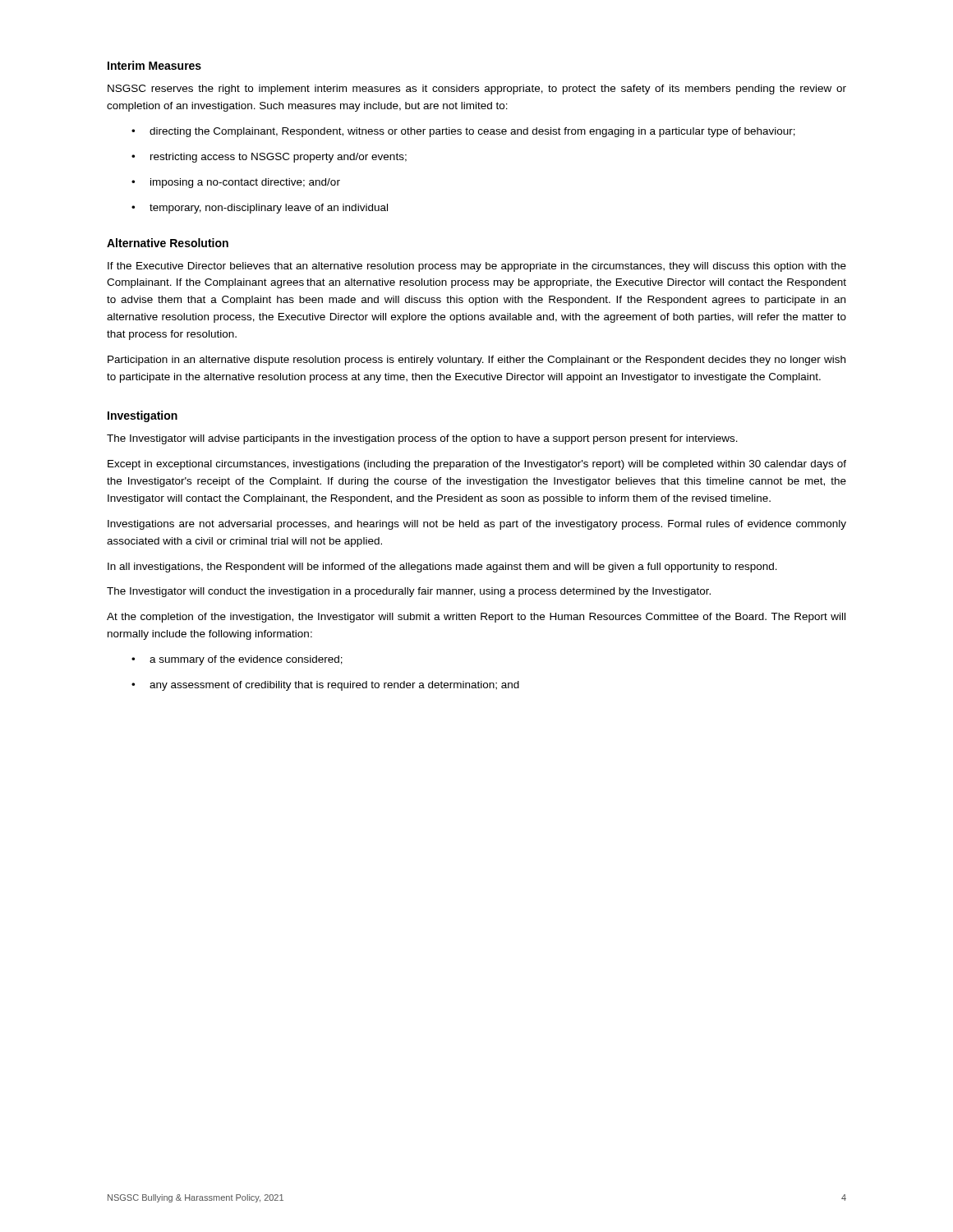
Task: Navigate to the text starting "• temporary, non-disciplinary leave of an"
Action: 260,208
